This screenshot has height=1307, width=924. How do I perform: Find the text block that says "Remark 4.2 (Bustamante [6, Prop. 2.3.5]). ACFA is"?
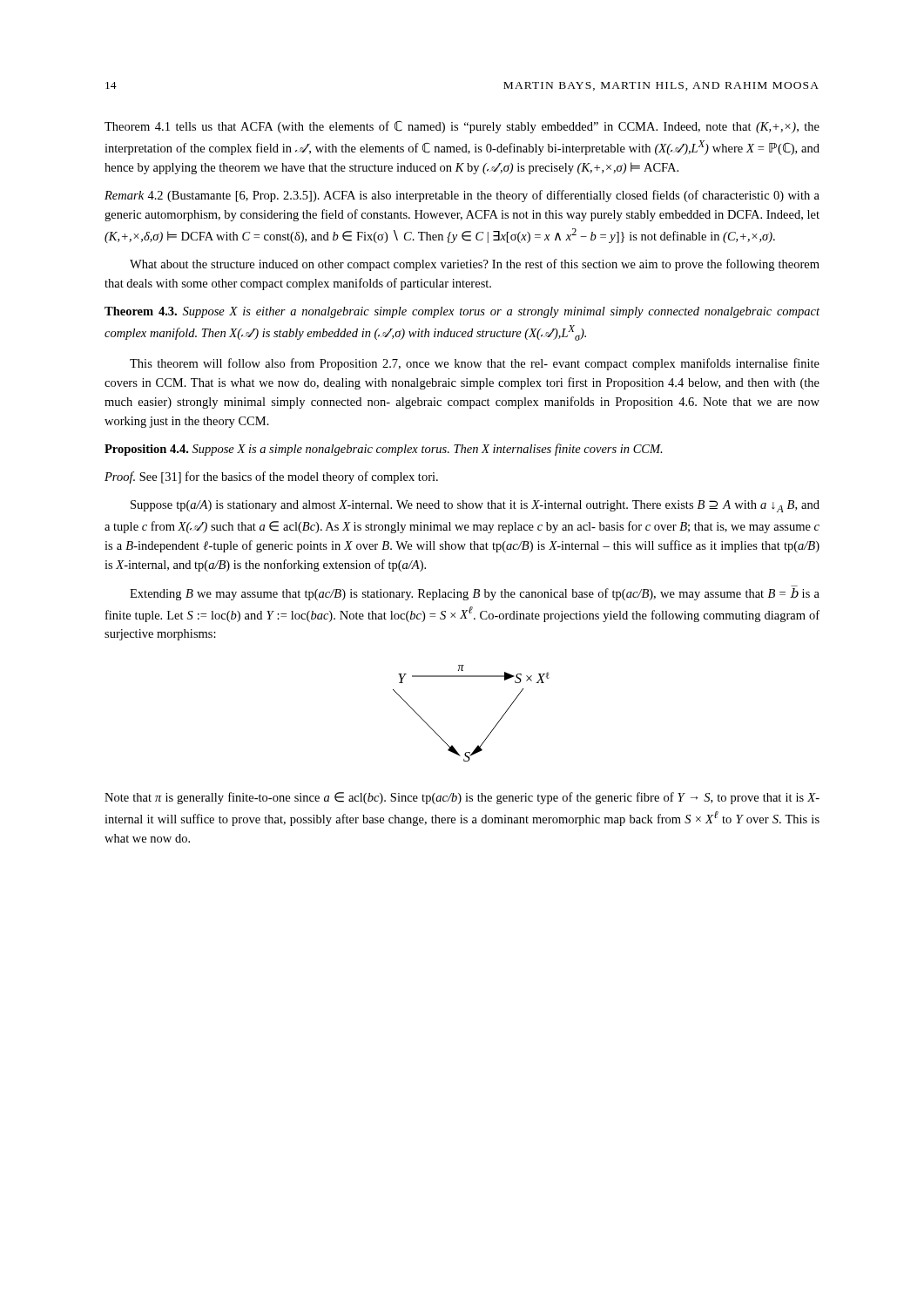coord(462,216)
